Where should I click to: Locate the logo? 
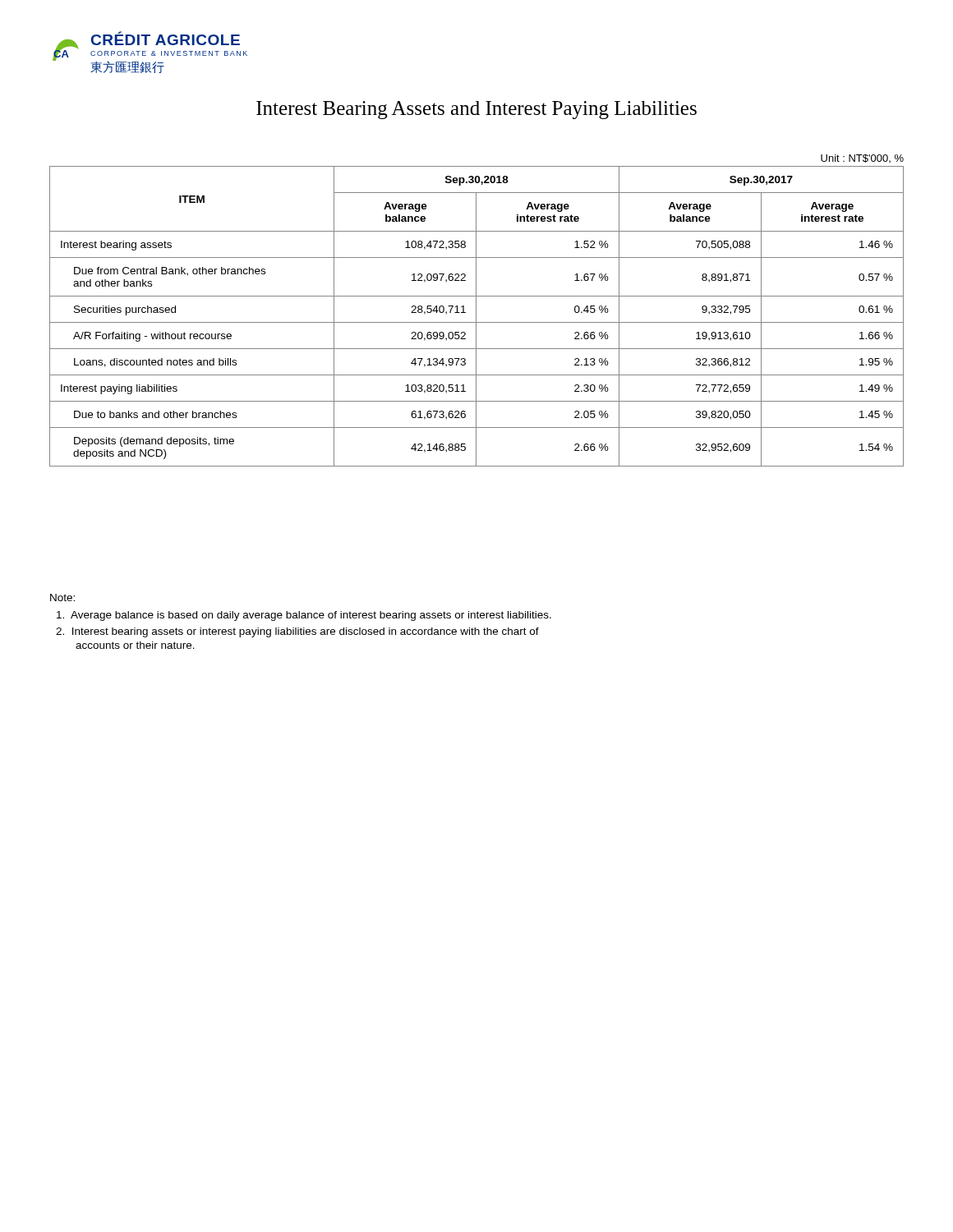point(148,53)
